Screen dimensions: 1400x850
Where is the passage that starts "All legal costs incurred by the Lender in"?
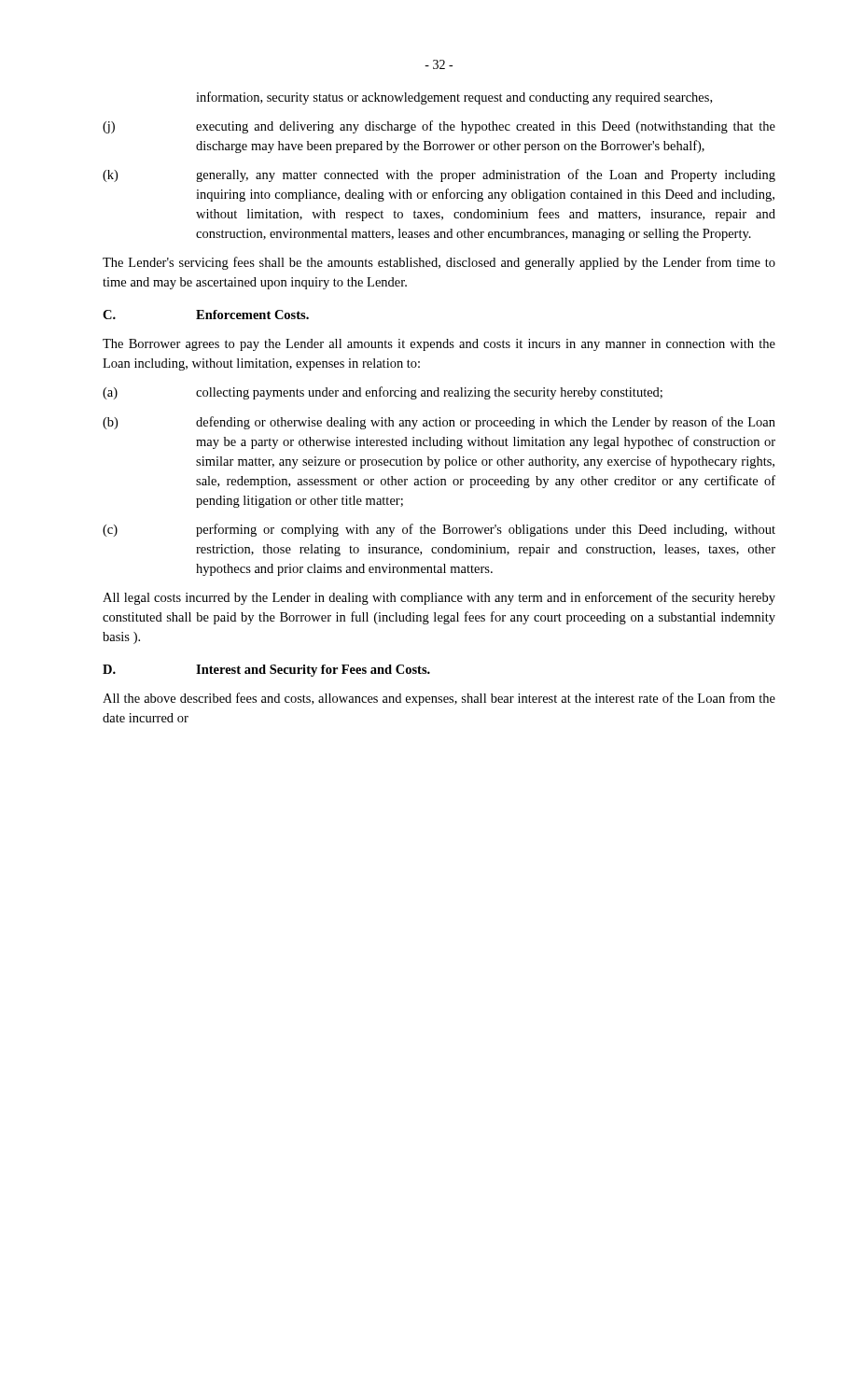click(439, 617)
